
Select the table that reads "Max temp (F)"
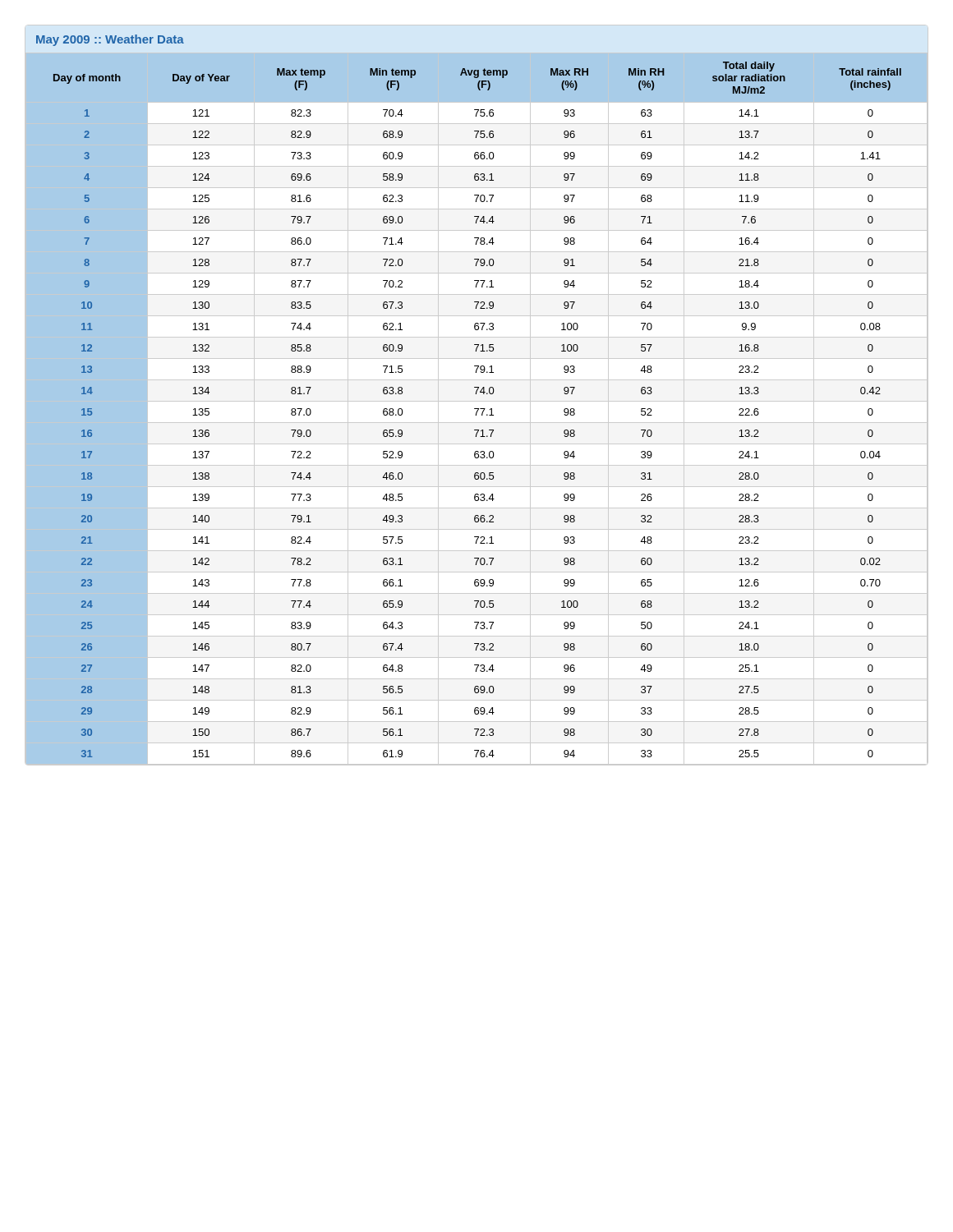[x=476, y=395]
